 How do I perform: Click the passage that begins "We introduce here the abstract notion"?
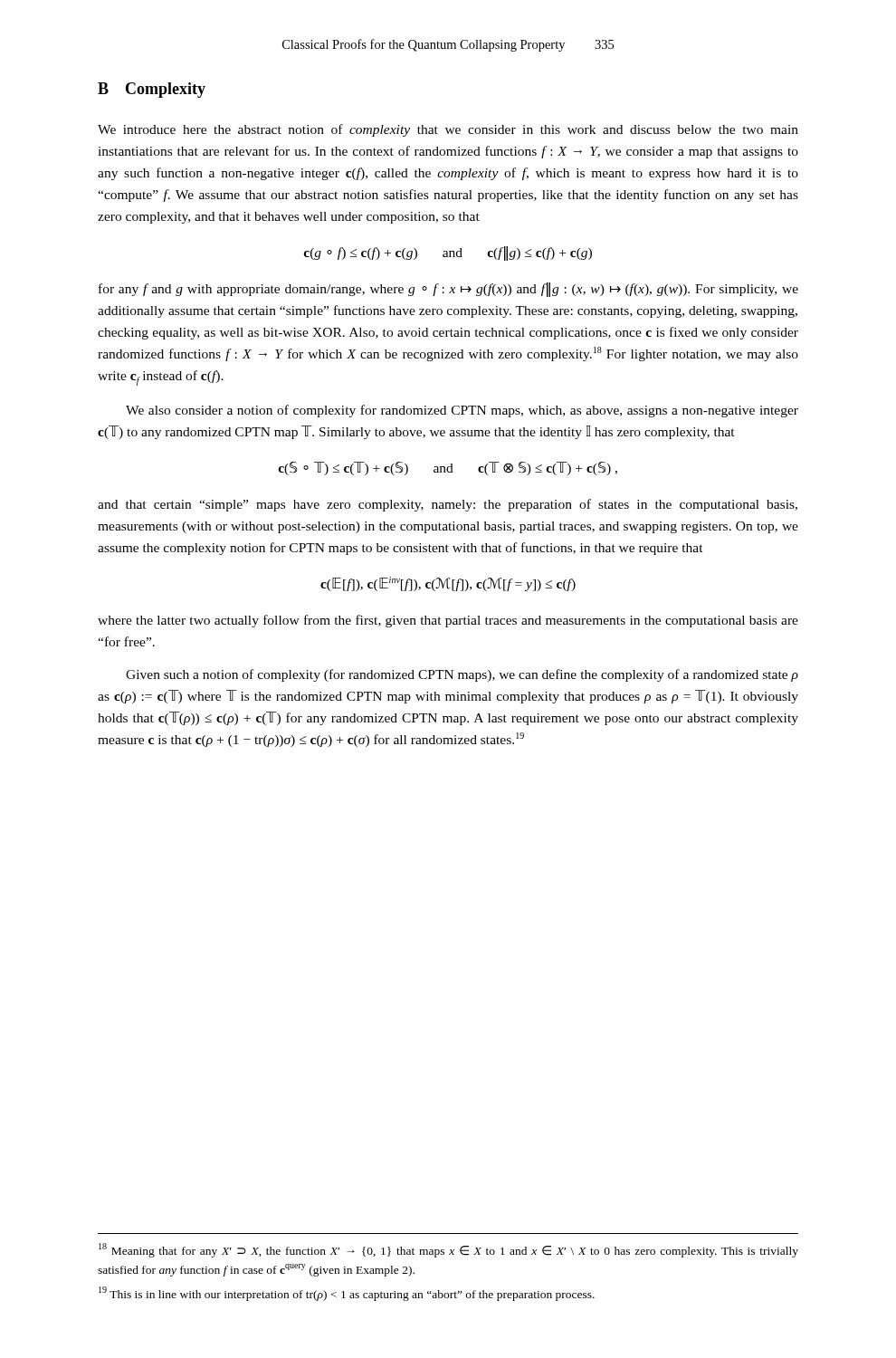click(448, 173)
